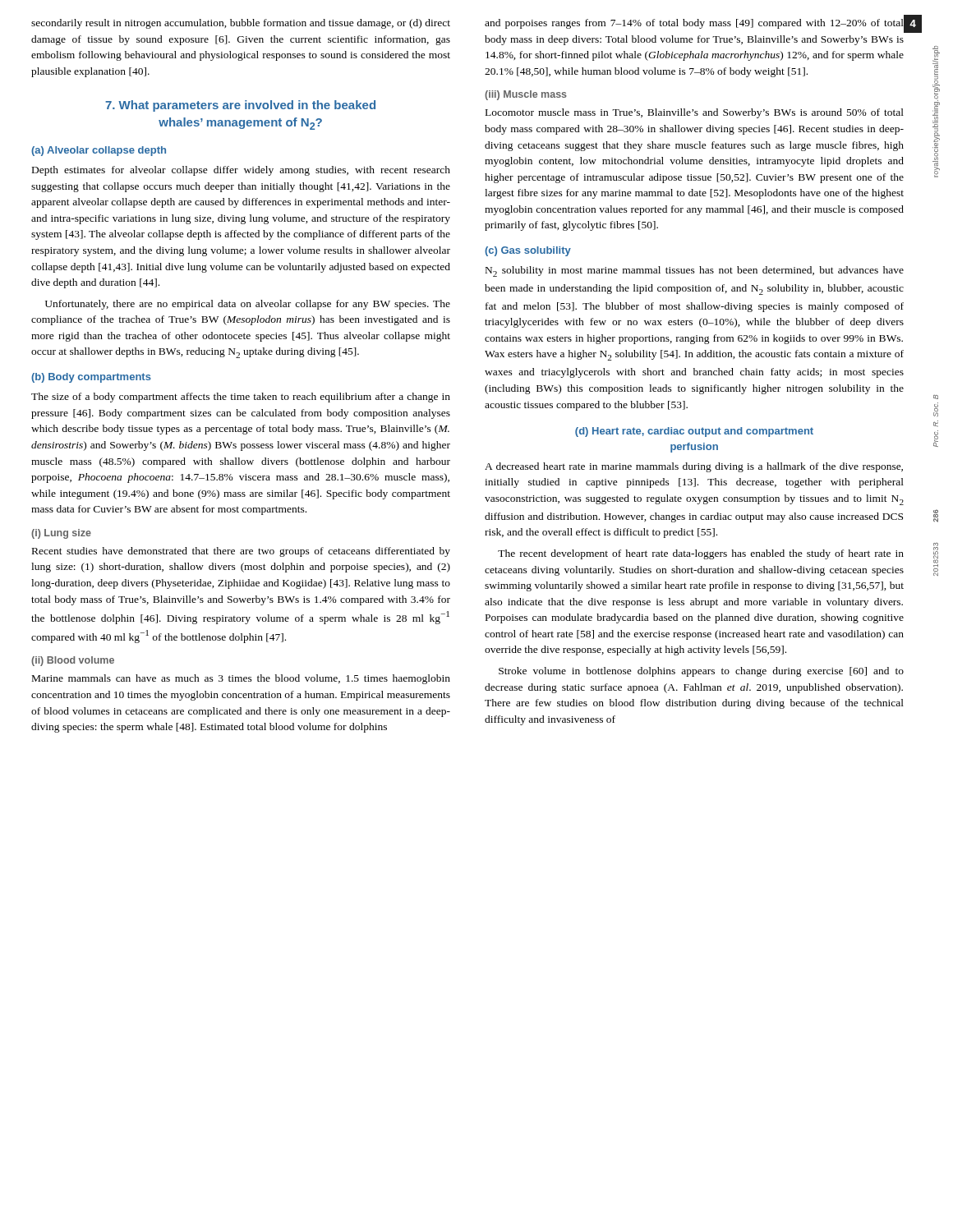The height and width of the screenshot is (1232, 953).
Task: Click the section header that begins "7. What parameters"
Action: coord(241,115)
